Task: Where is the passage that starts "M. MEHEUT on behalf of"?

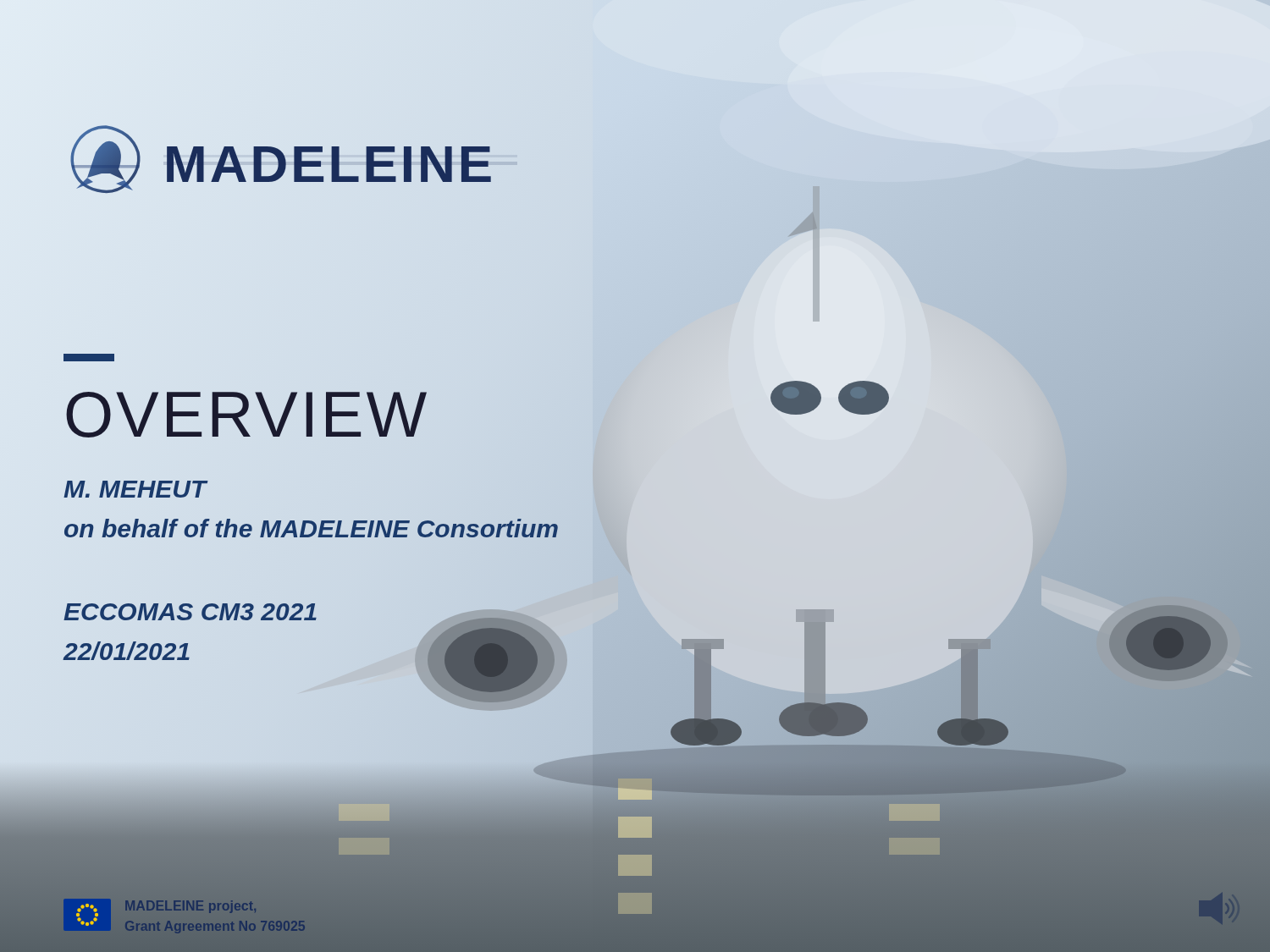Action: (x=311, y=509)
